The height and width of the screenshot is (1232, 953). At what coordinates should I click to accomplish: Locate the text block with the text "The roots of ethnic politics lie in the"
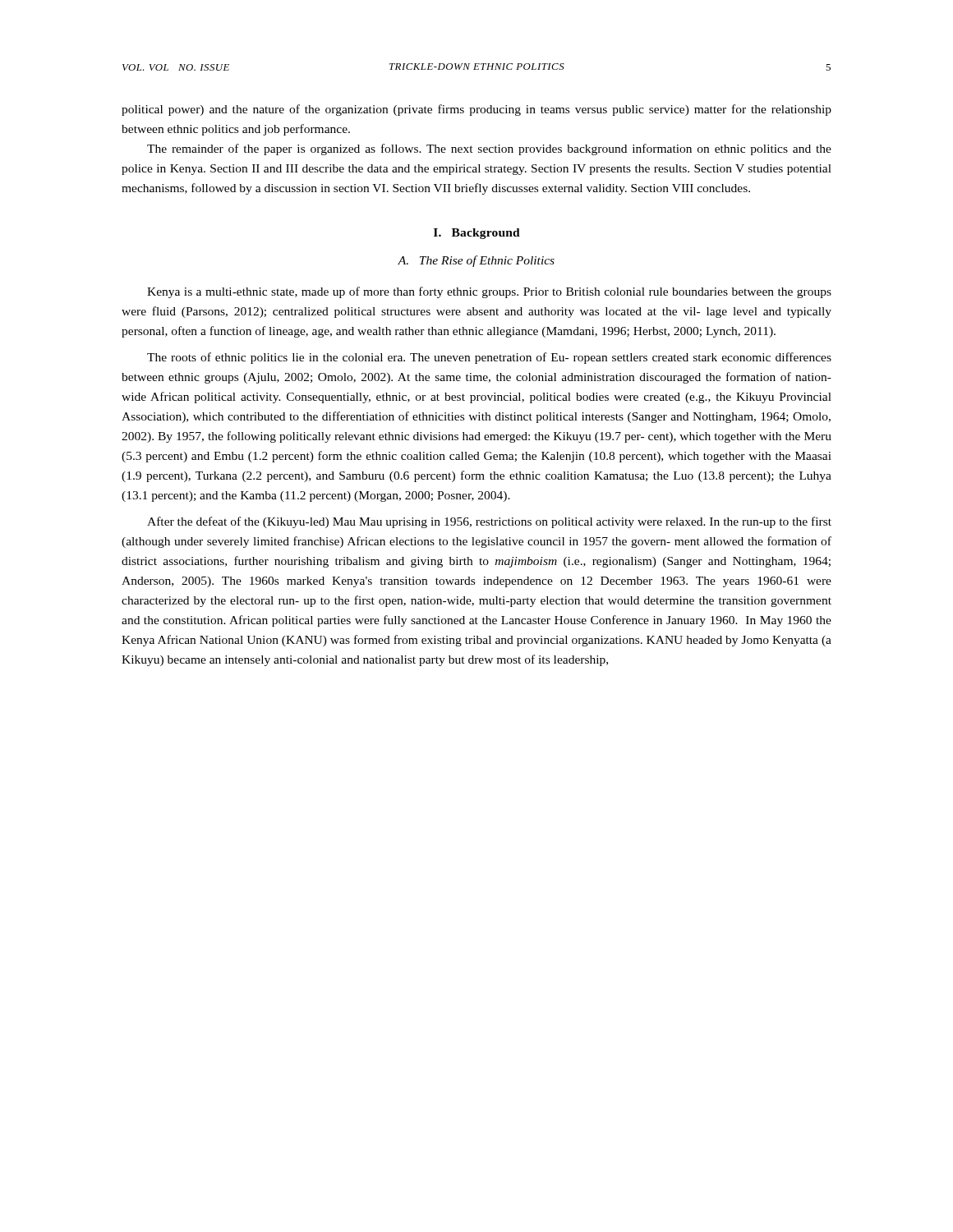pos(476,426)
